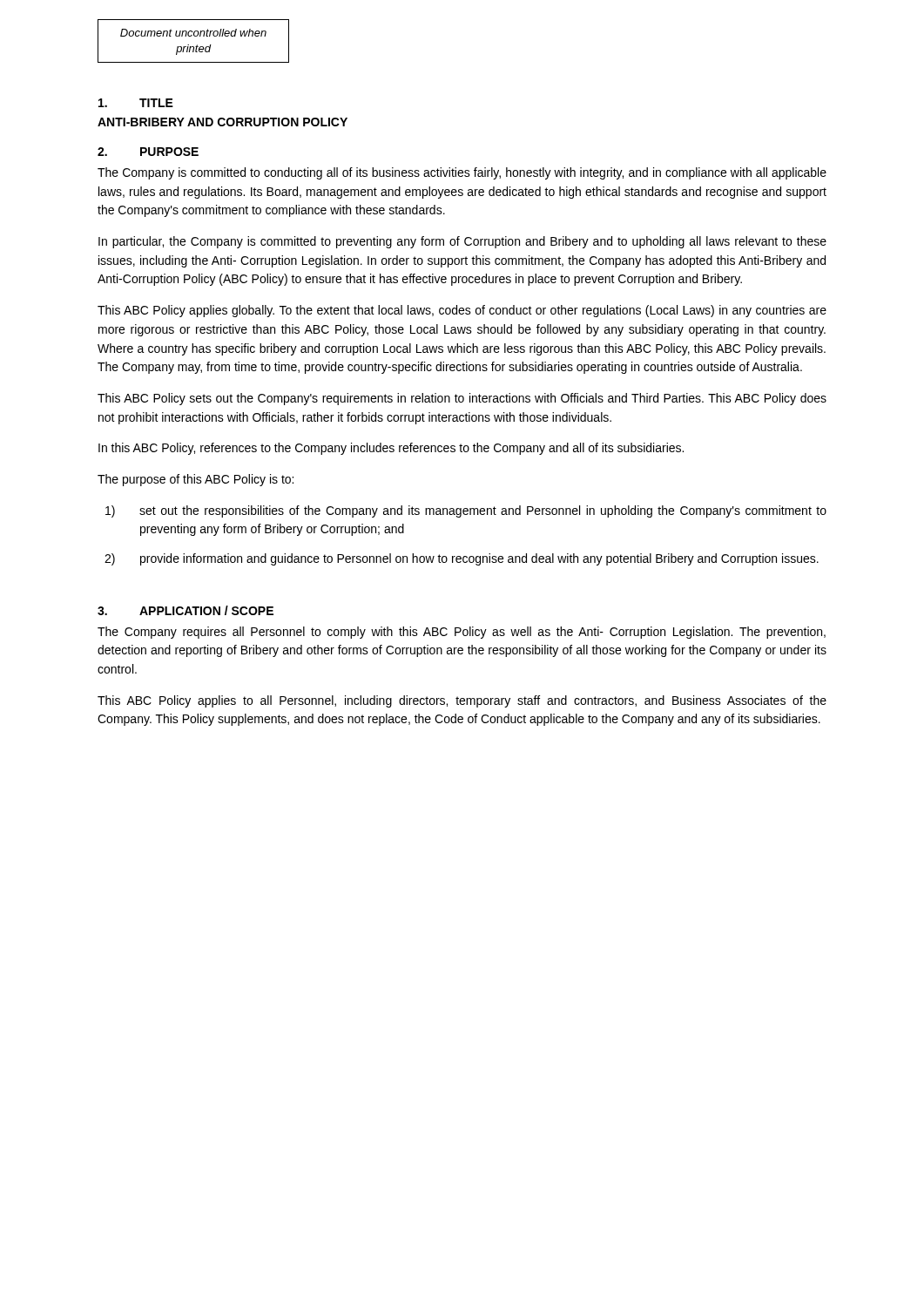The image size is (924, 1307).
Task: Select the text block starting "This ABC Policy applies globally. To"
Action: 462,339
